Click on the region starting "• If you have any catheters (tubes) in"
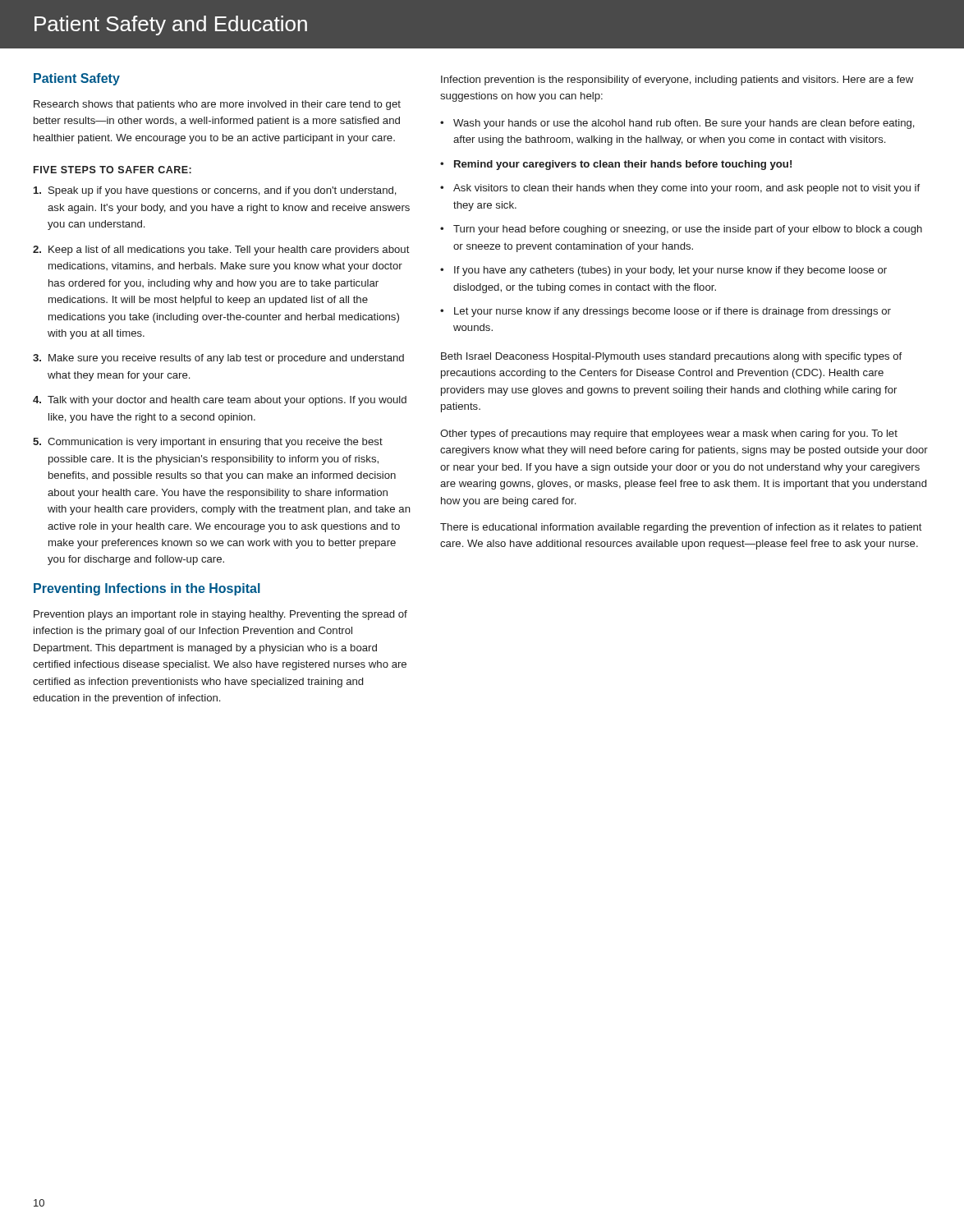The width and height of the screenshot is (964, 1232). click(x=686, y=279)
